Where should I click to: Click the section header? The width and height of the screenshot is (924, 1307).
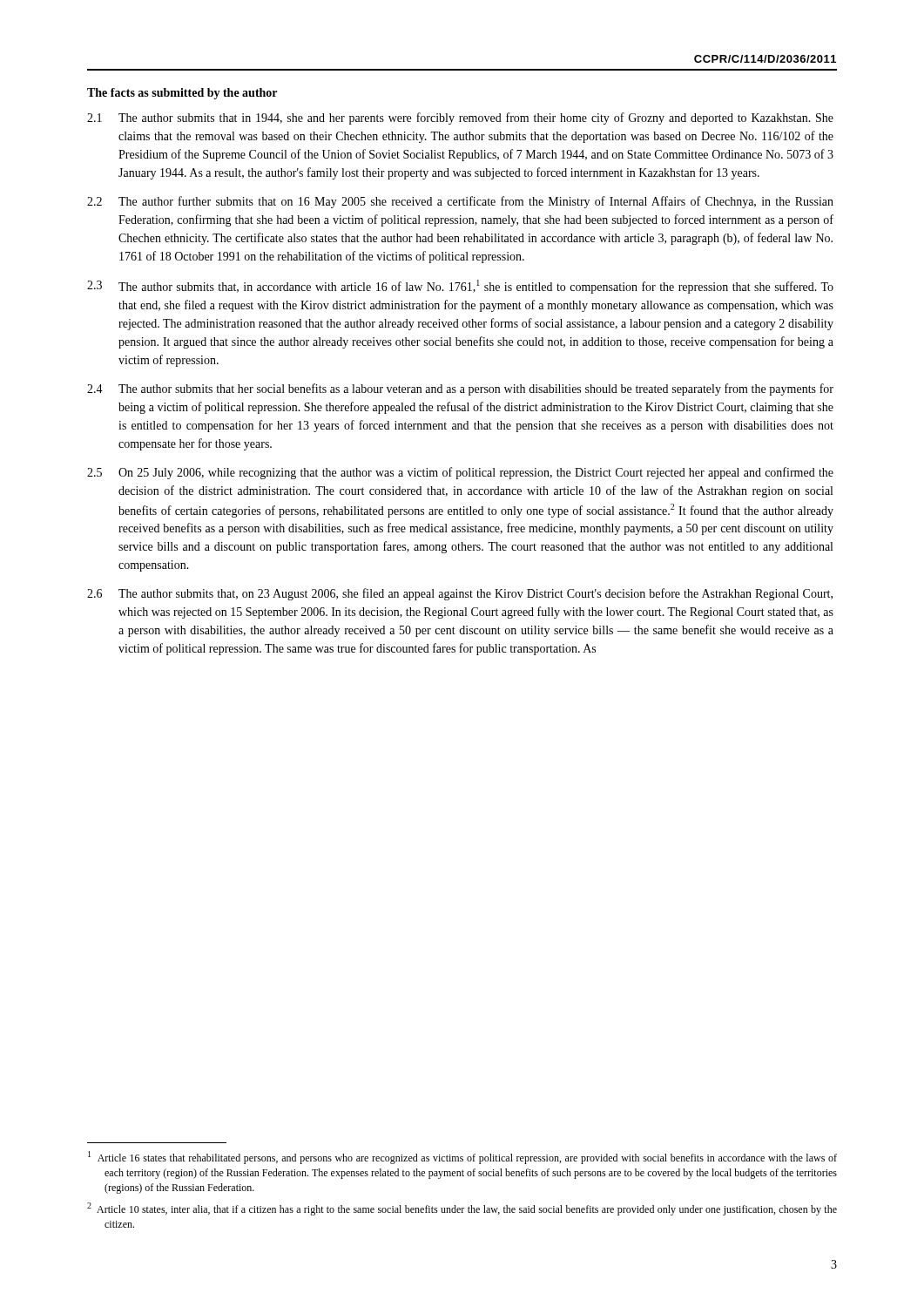pyautogui.click(x=182, y=93)
